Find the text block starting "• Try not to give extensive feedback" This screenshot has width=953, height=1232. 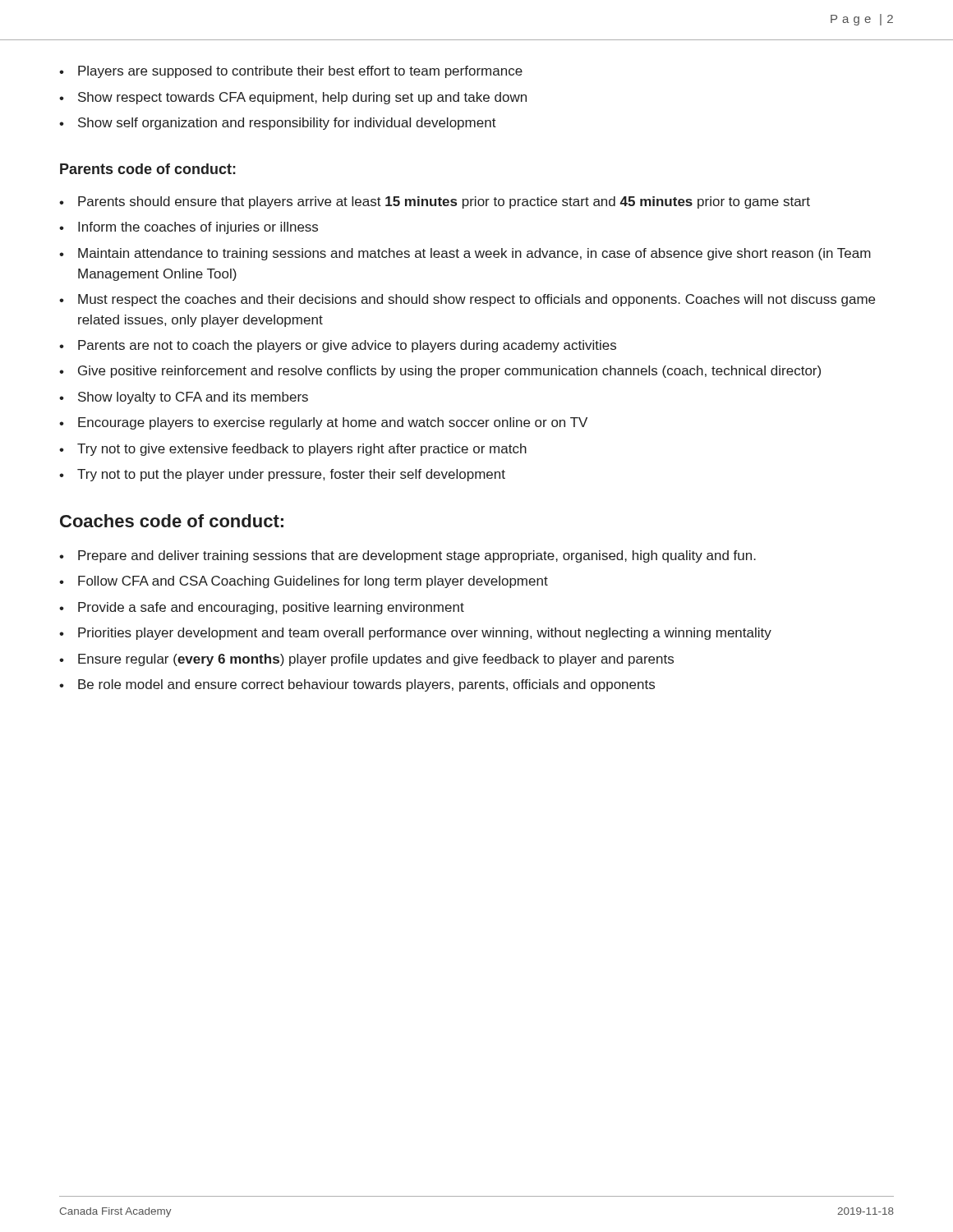coord(476,449)
